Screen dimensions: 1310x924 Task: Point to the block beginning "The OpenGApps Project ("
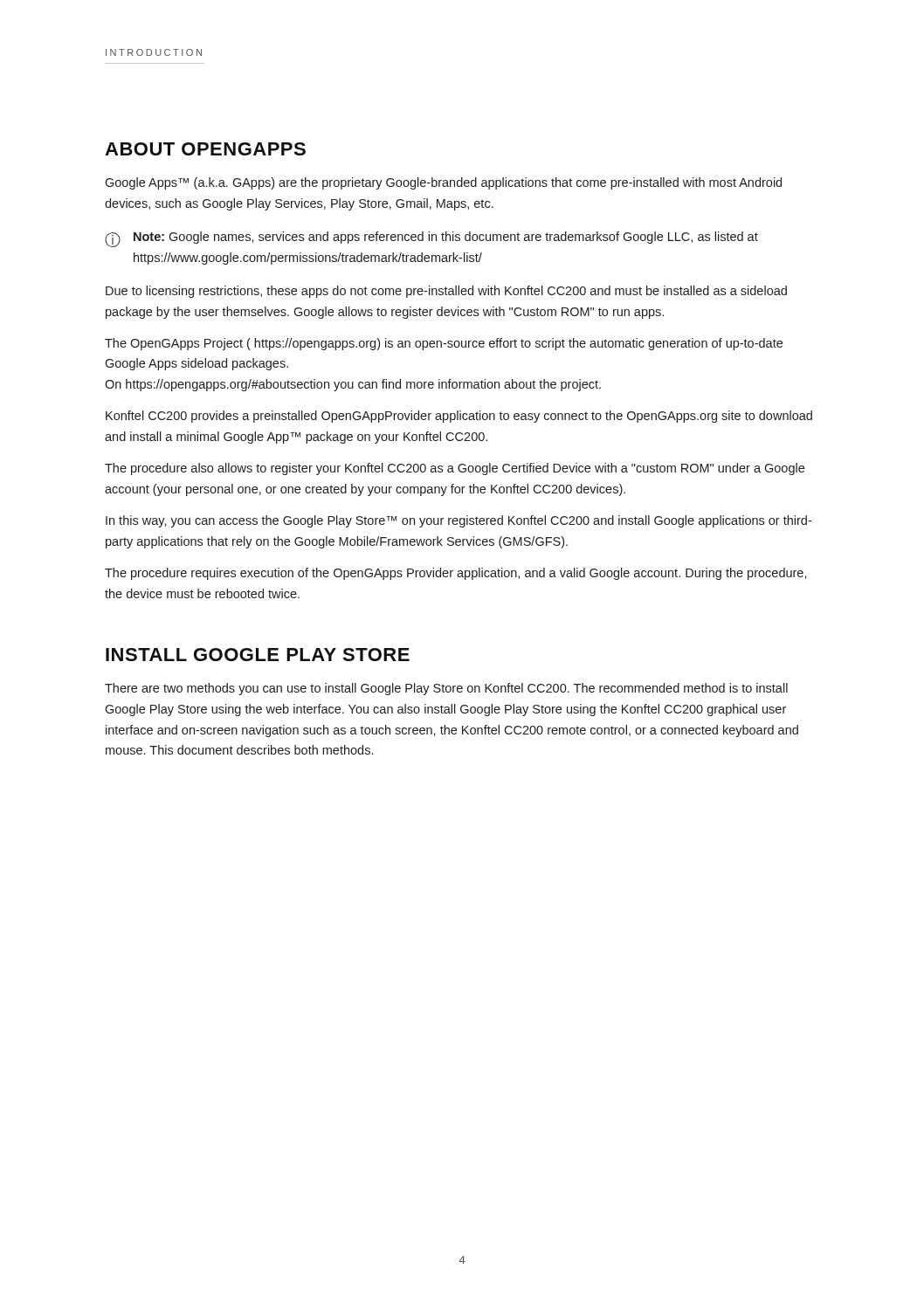coord(444,344)
